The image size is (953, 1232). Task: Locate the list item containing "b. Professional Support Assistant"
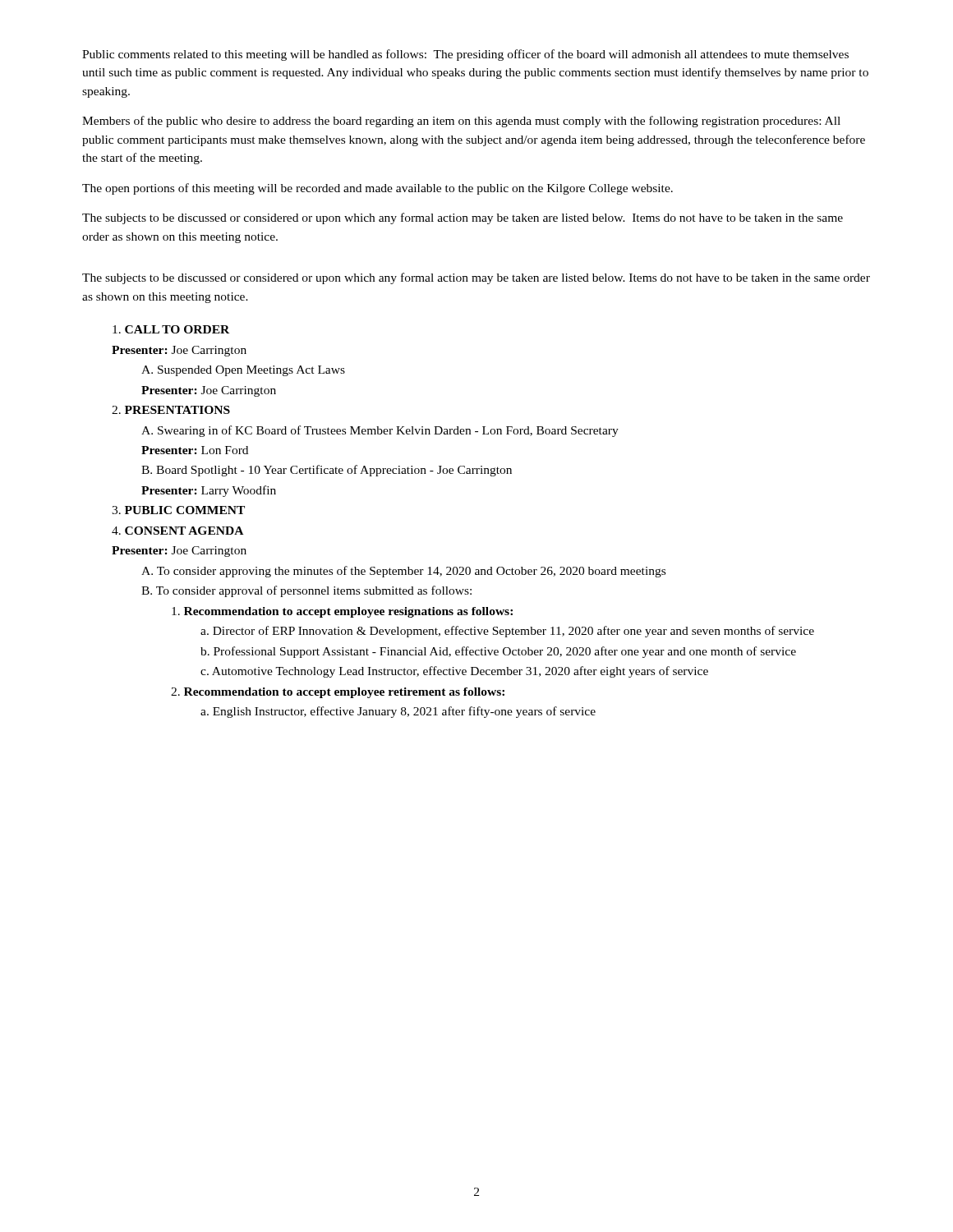pyautogui.click(x=498, y=651)
